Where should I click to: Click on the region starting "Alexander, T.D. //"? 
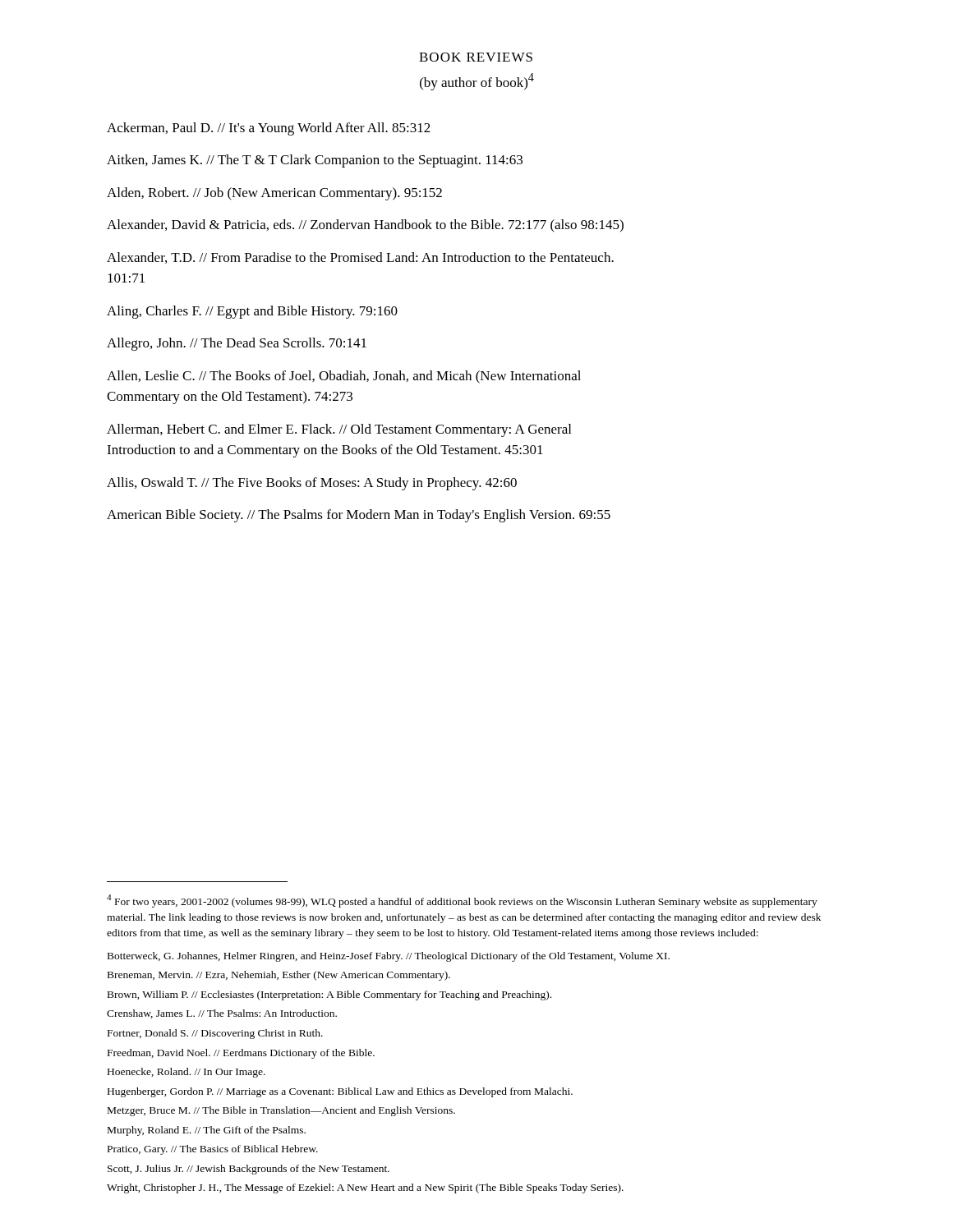tap(361, 268)
